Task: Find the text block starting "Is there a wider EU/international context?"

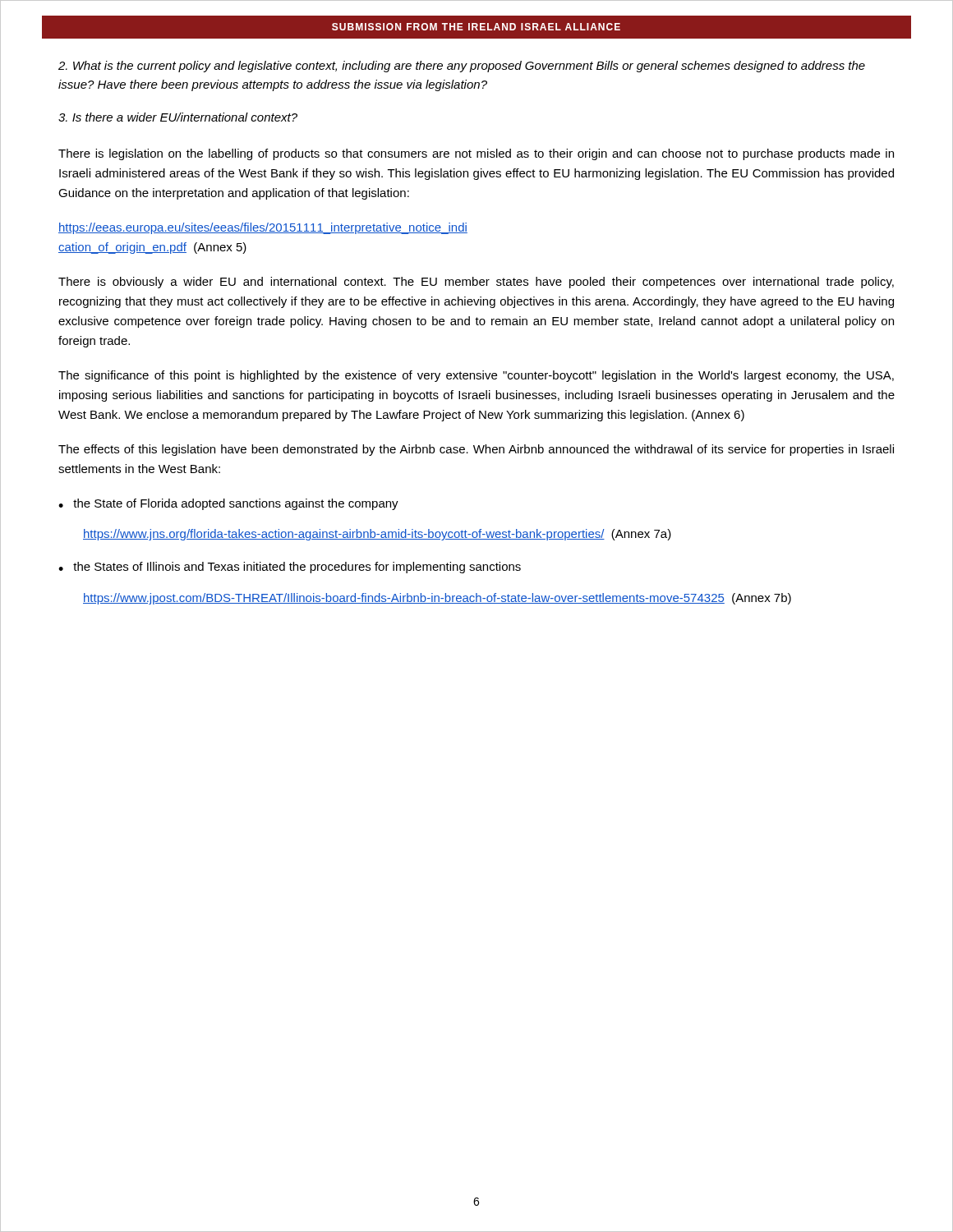Action: coord(178,117)
